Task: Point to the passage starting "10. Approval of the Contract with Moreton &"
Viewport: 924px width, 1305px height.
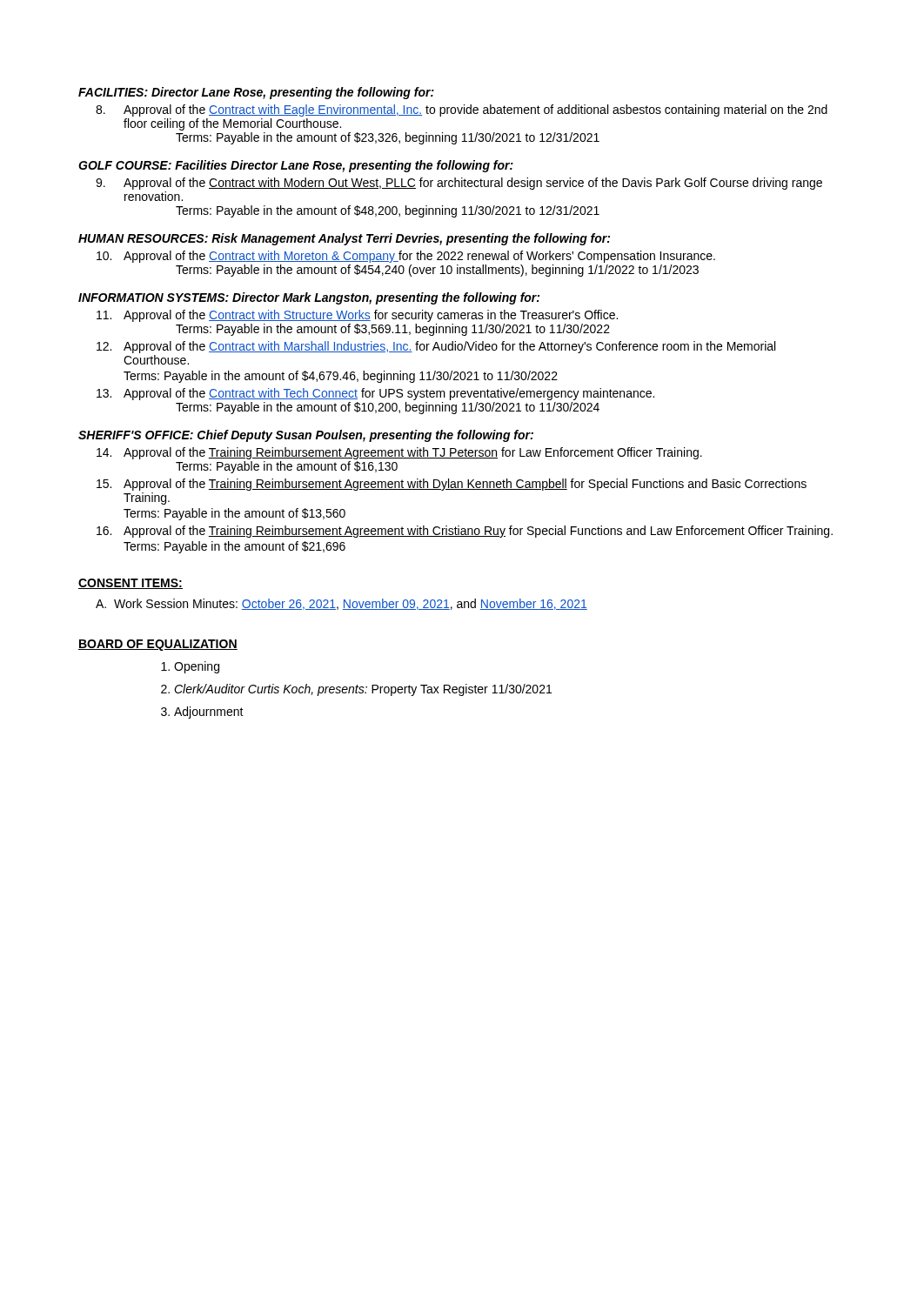Action: click(471, 263)
